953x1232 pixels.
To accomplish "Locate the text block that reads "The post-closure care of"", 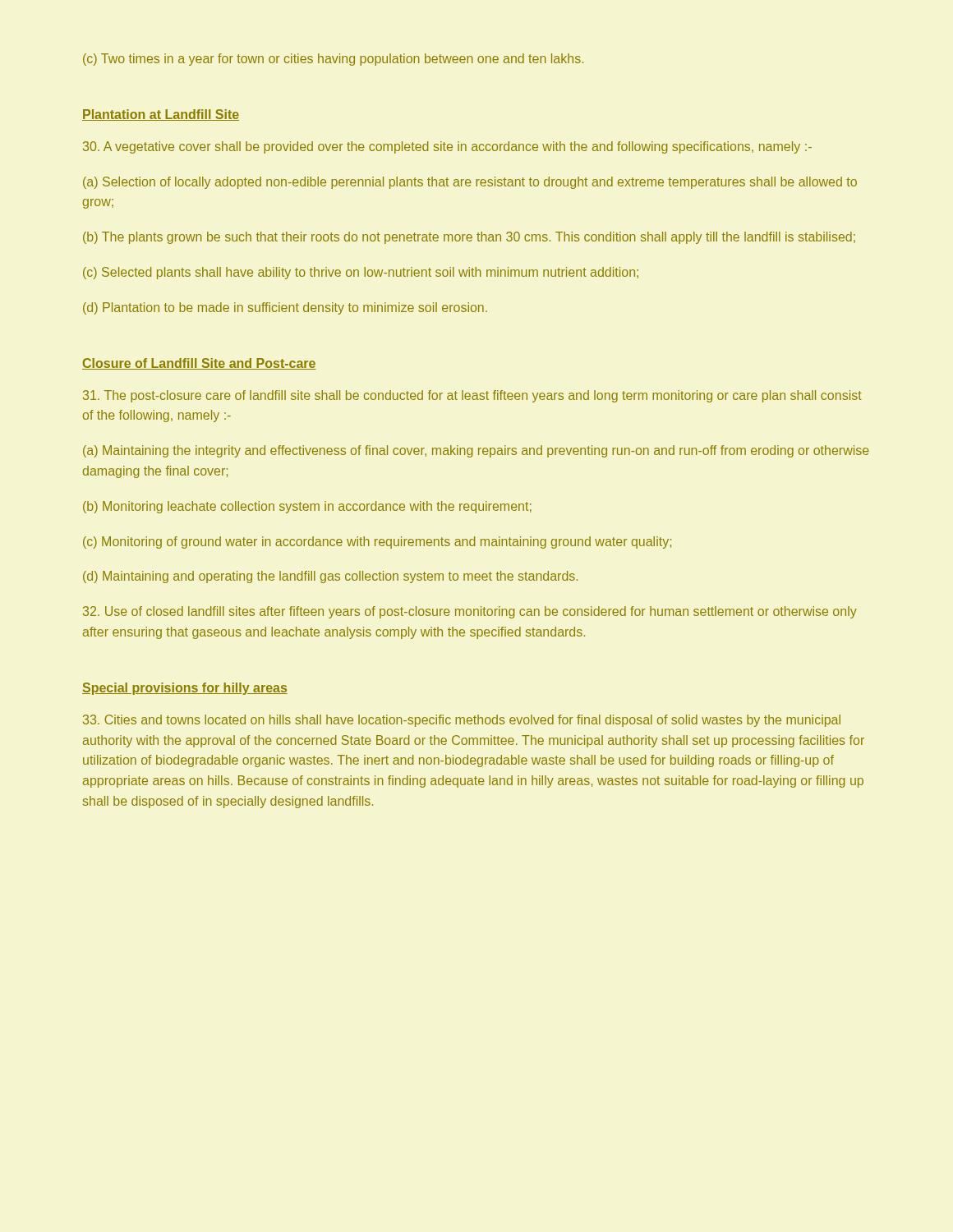I will (x=472, y=405).
